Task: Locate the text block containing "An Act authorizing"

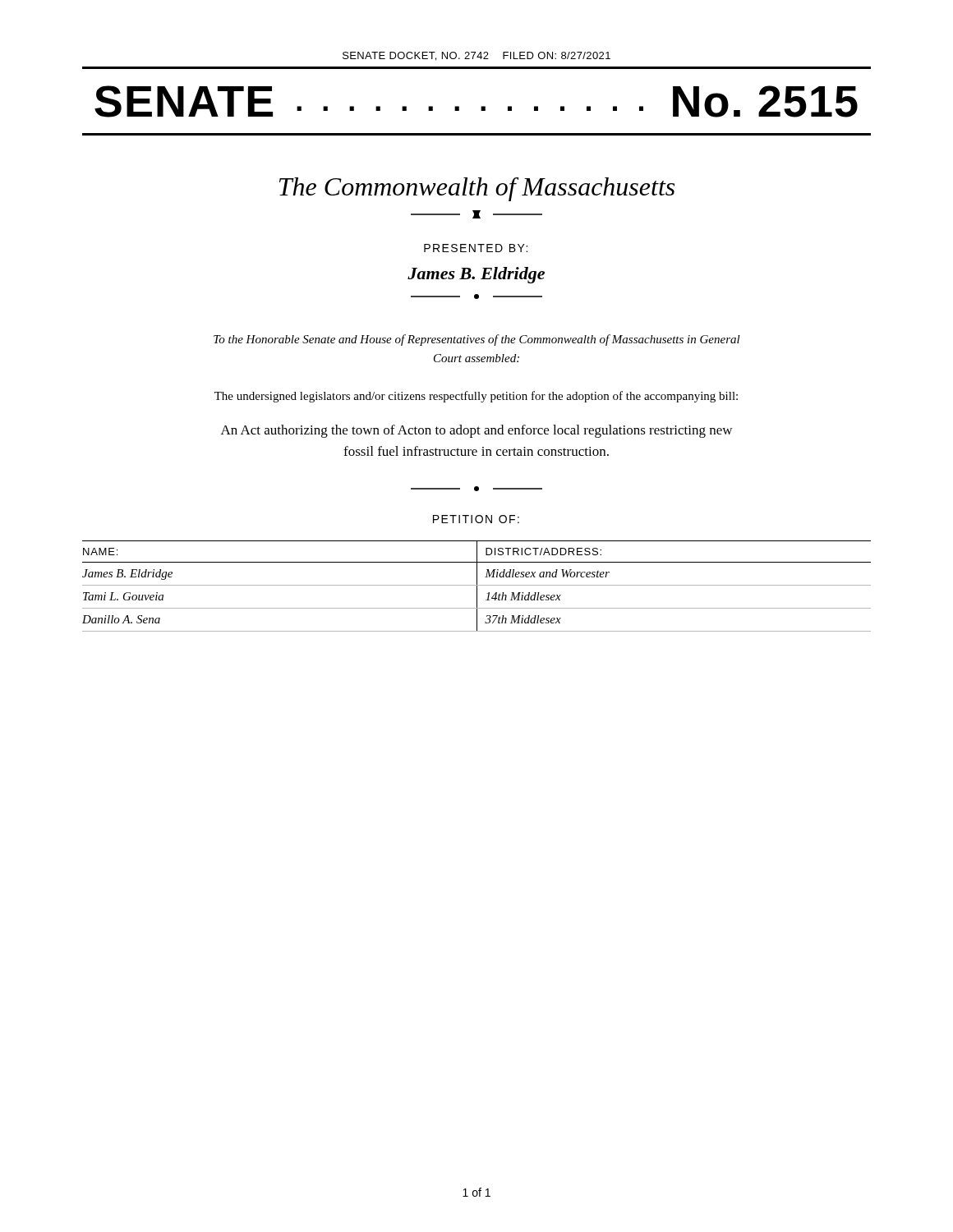Action: (476, 440)
